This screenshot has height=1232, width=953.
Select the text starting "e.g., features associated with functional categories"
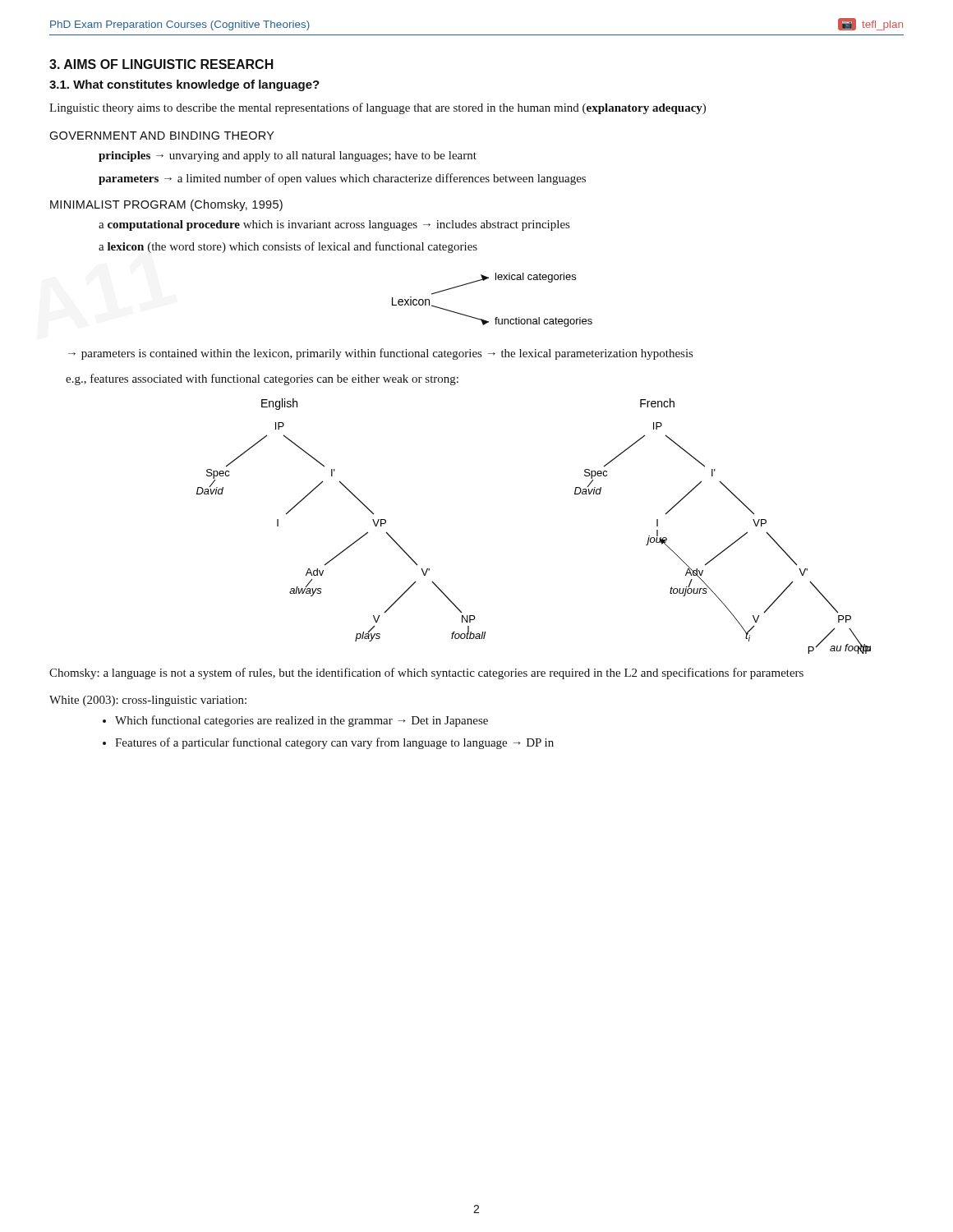pyautogui.click(x=263, y=378)
